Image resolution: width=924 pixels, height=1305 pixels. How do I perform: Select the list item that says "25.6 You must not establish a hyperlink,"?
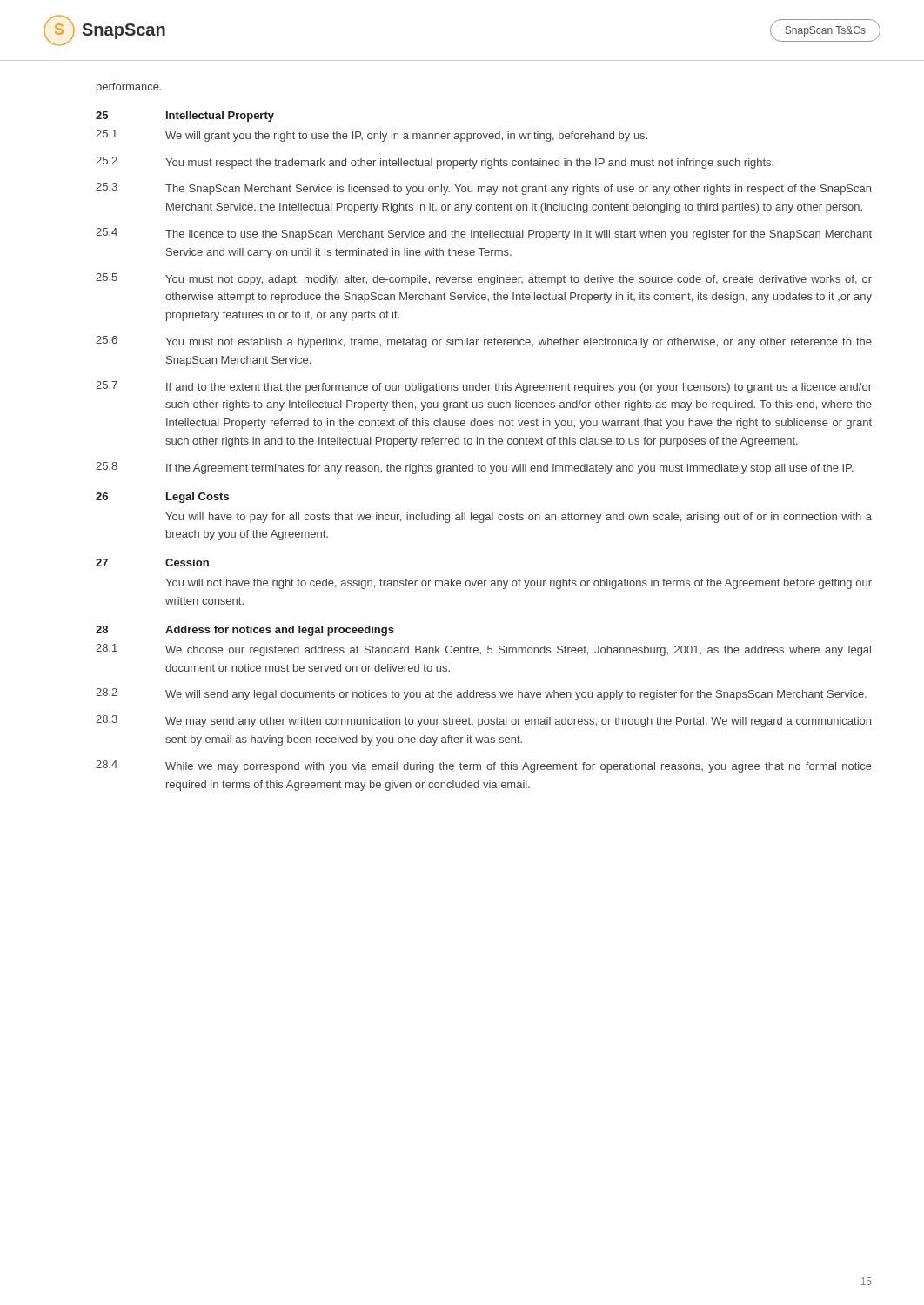click(484, 351)
